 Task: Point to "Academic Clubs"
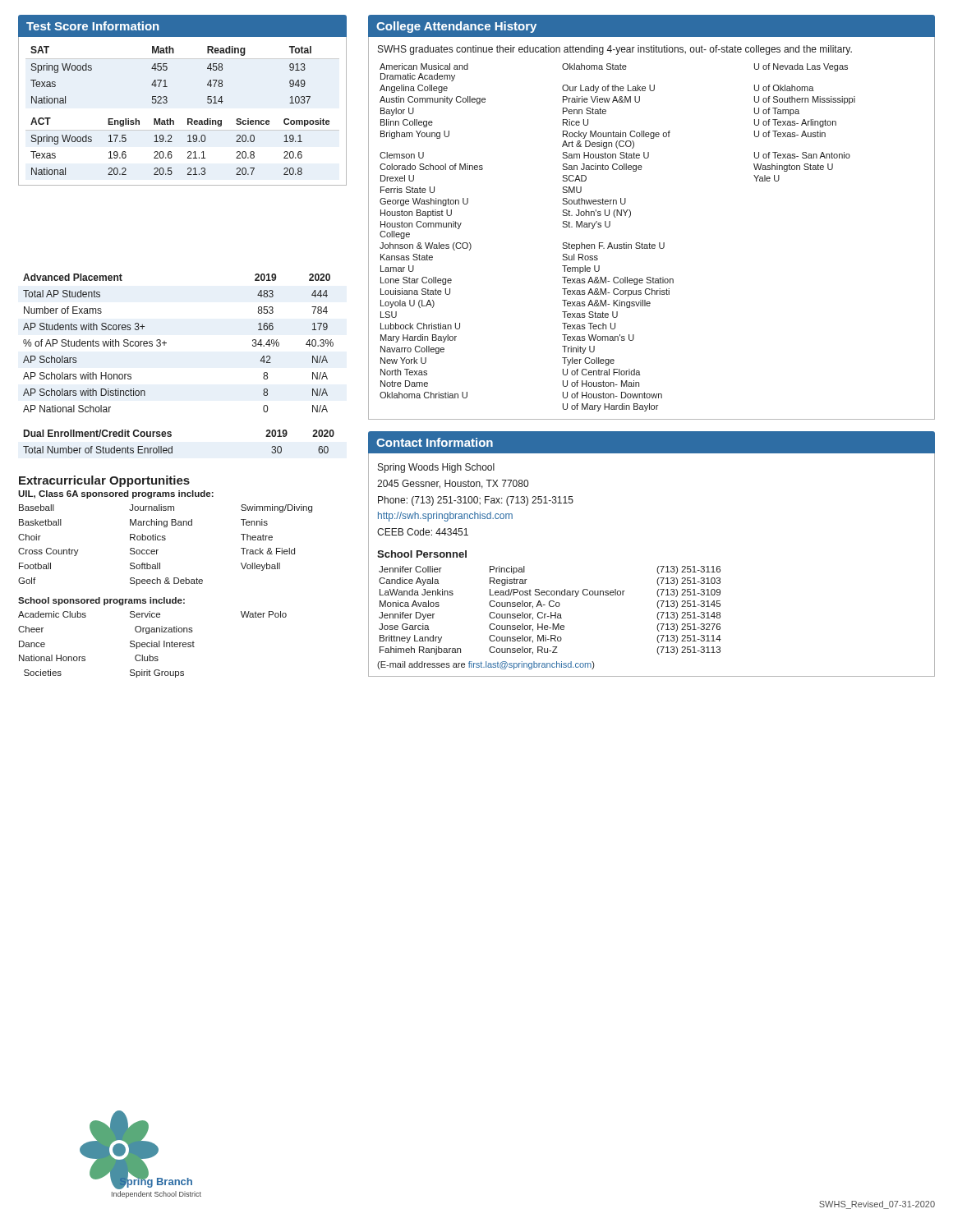[x=52, y=614]
